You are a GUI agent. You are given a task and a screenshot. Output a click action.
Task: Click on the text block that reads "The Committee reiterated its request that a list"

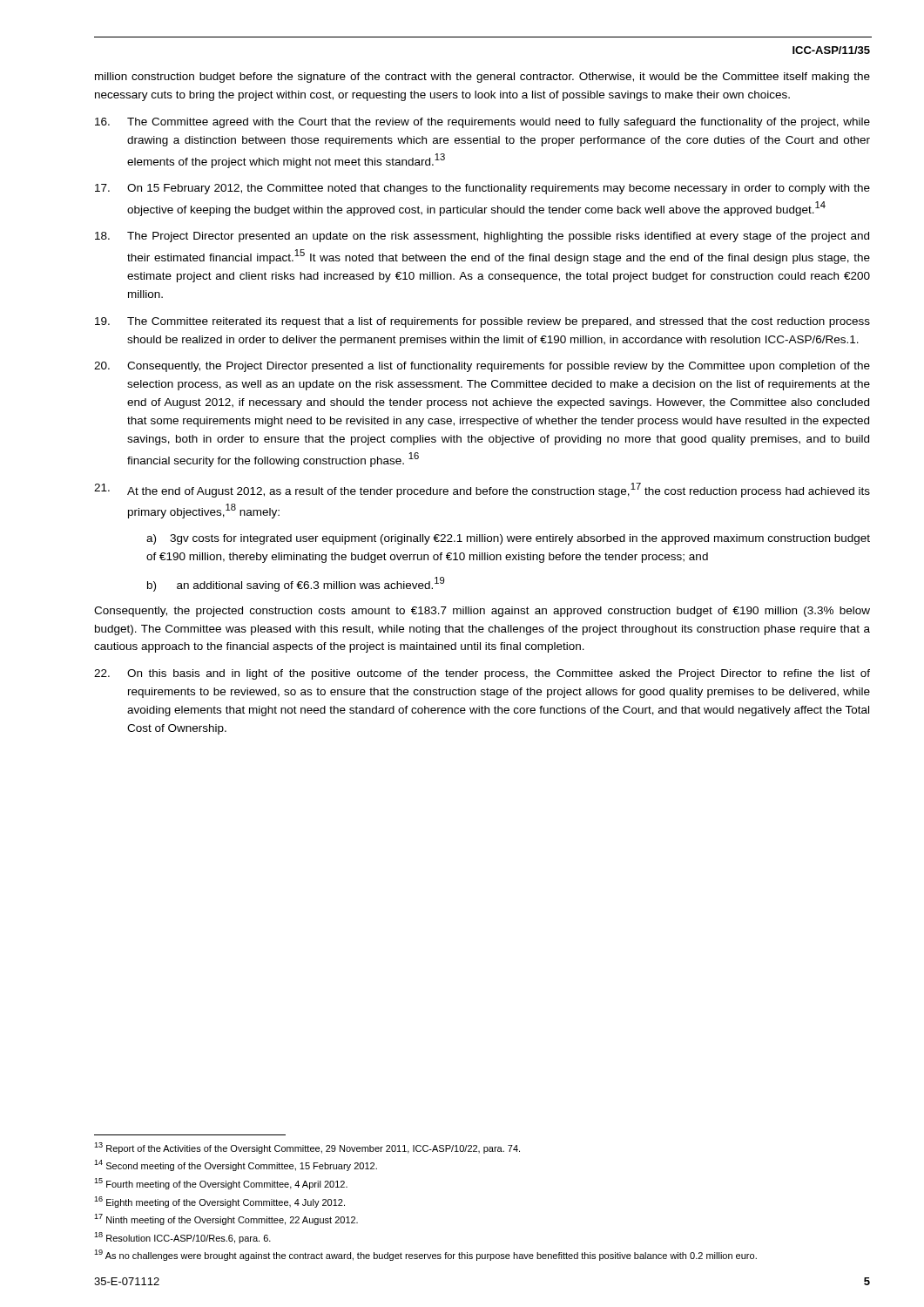pyautogui.click(x=482, y=331)
